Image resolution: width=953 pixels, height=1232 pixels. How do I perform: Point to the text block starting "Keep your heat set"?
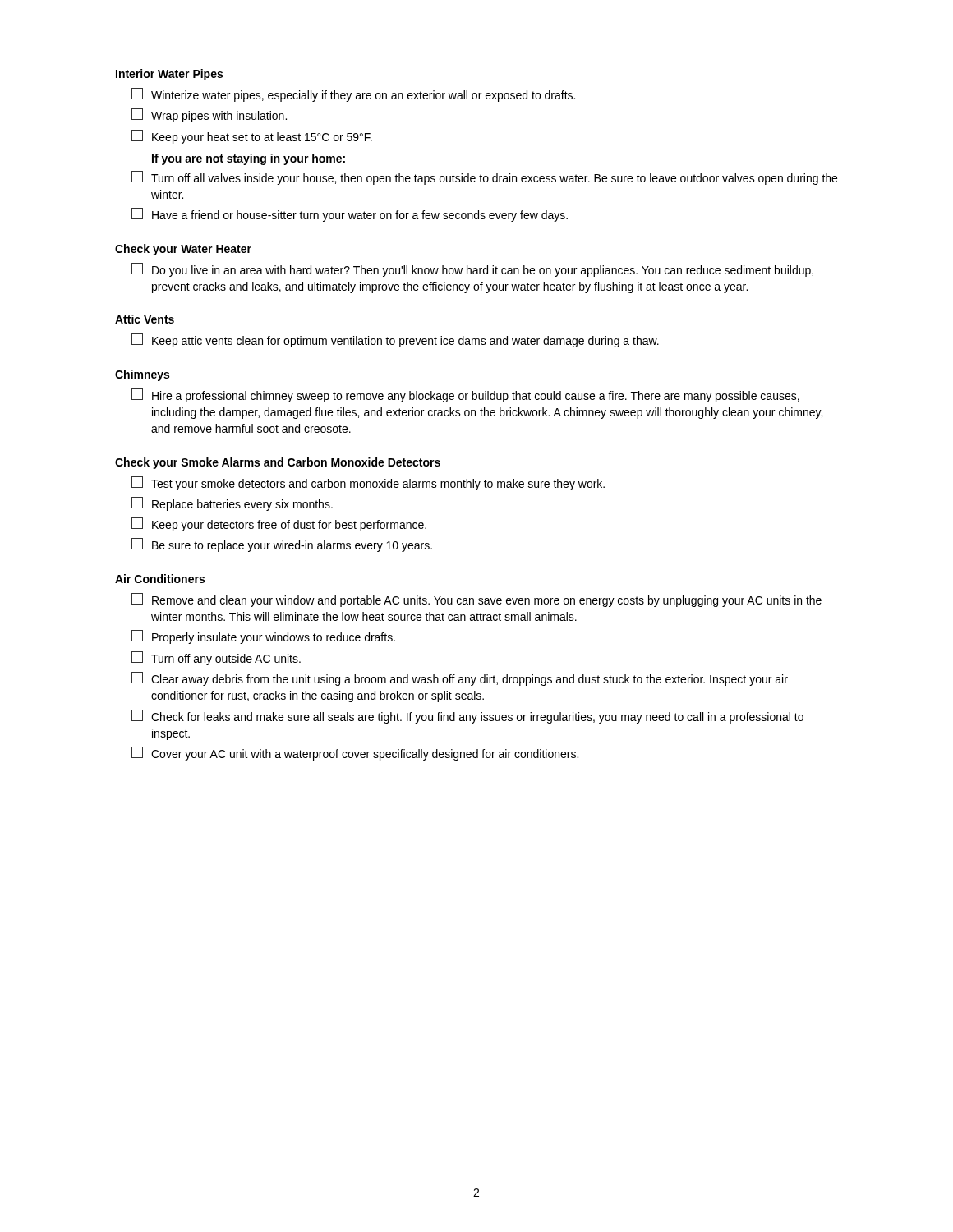[252, 137]
